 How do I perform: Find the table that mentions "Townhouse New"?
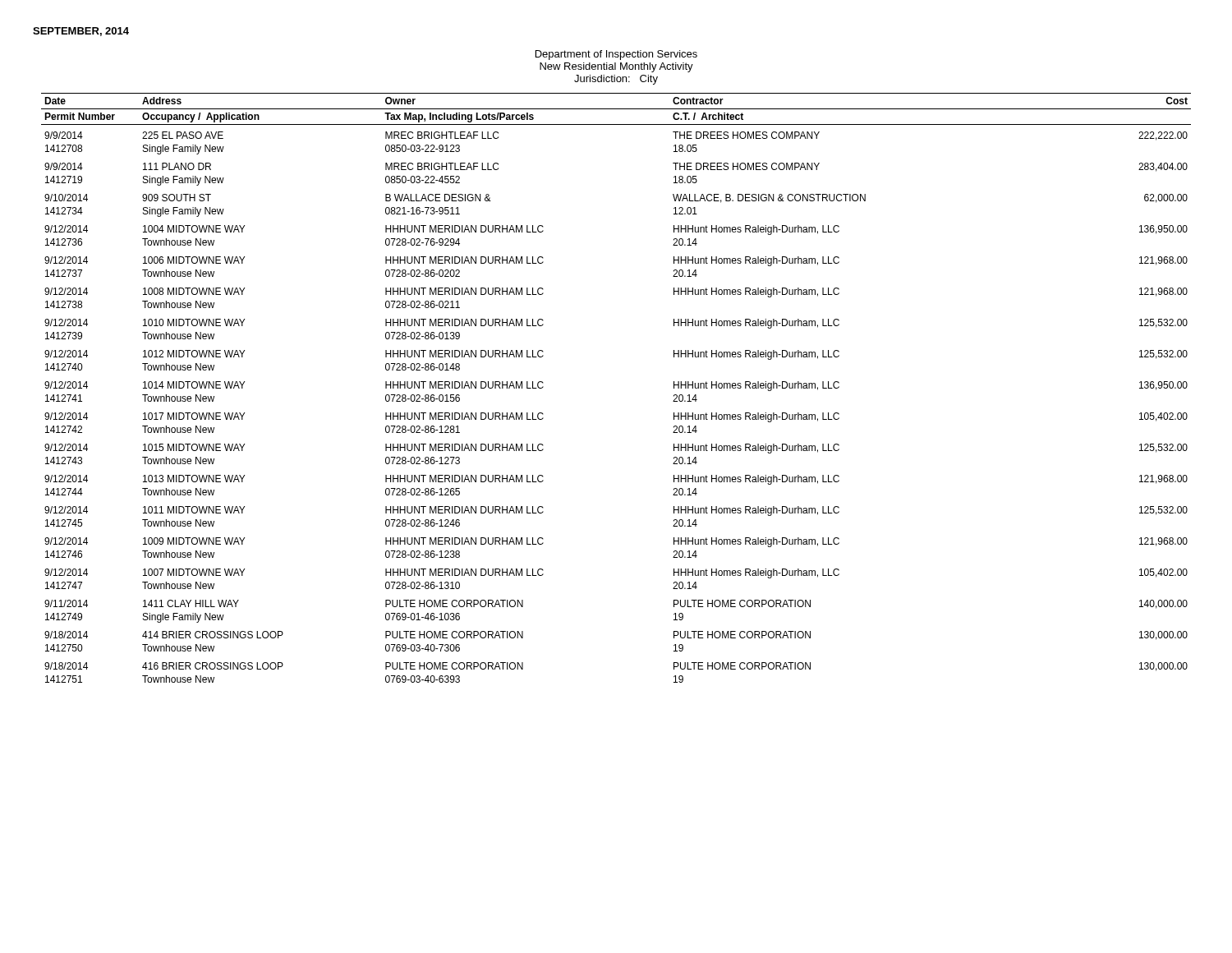pyautogui.click(x=616, y=391)
